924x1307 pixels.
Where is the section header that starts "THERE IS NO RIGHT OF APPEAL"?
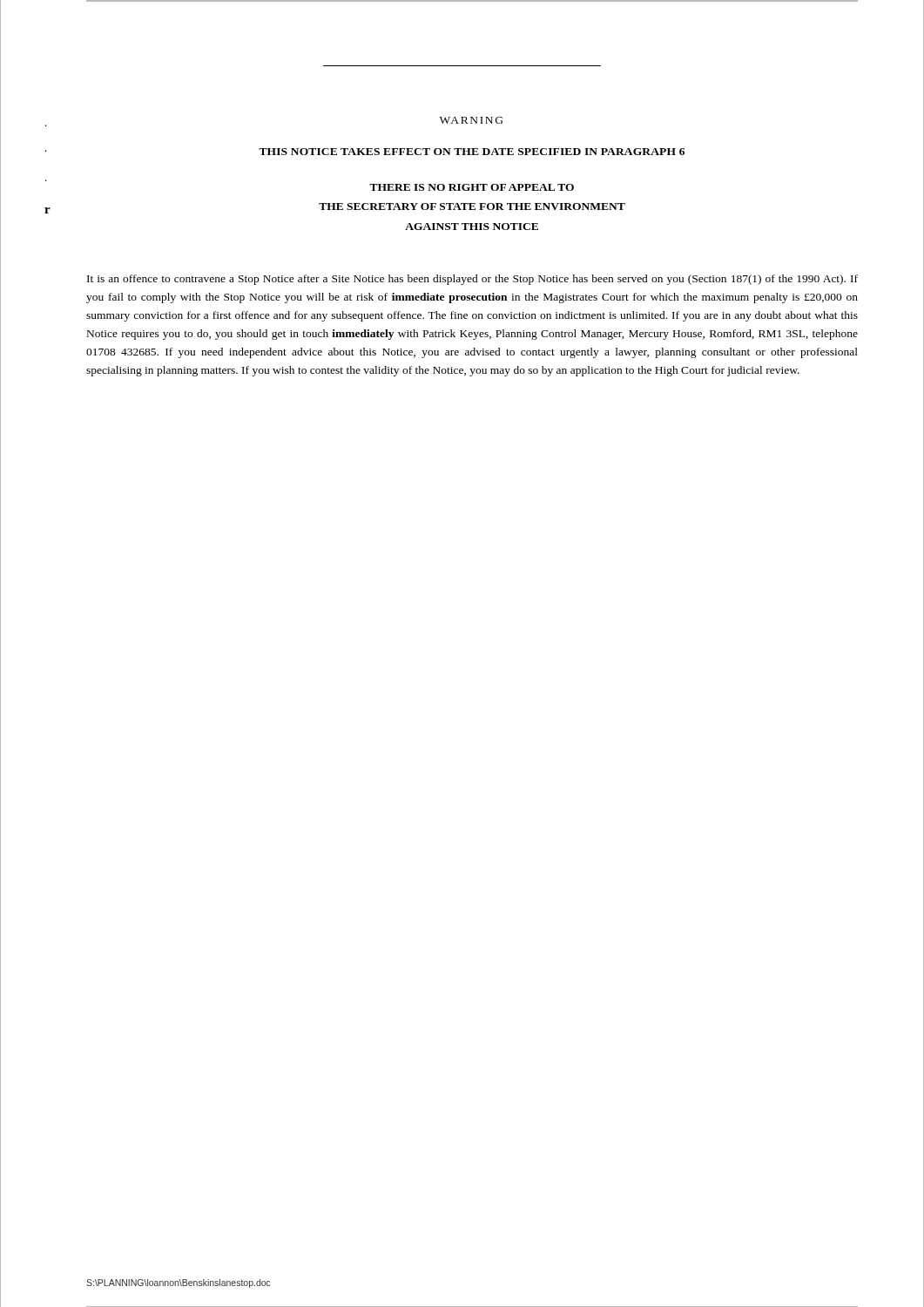[472, 206]
